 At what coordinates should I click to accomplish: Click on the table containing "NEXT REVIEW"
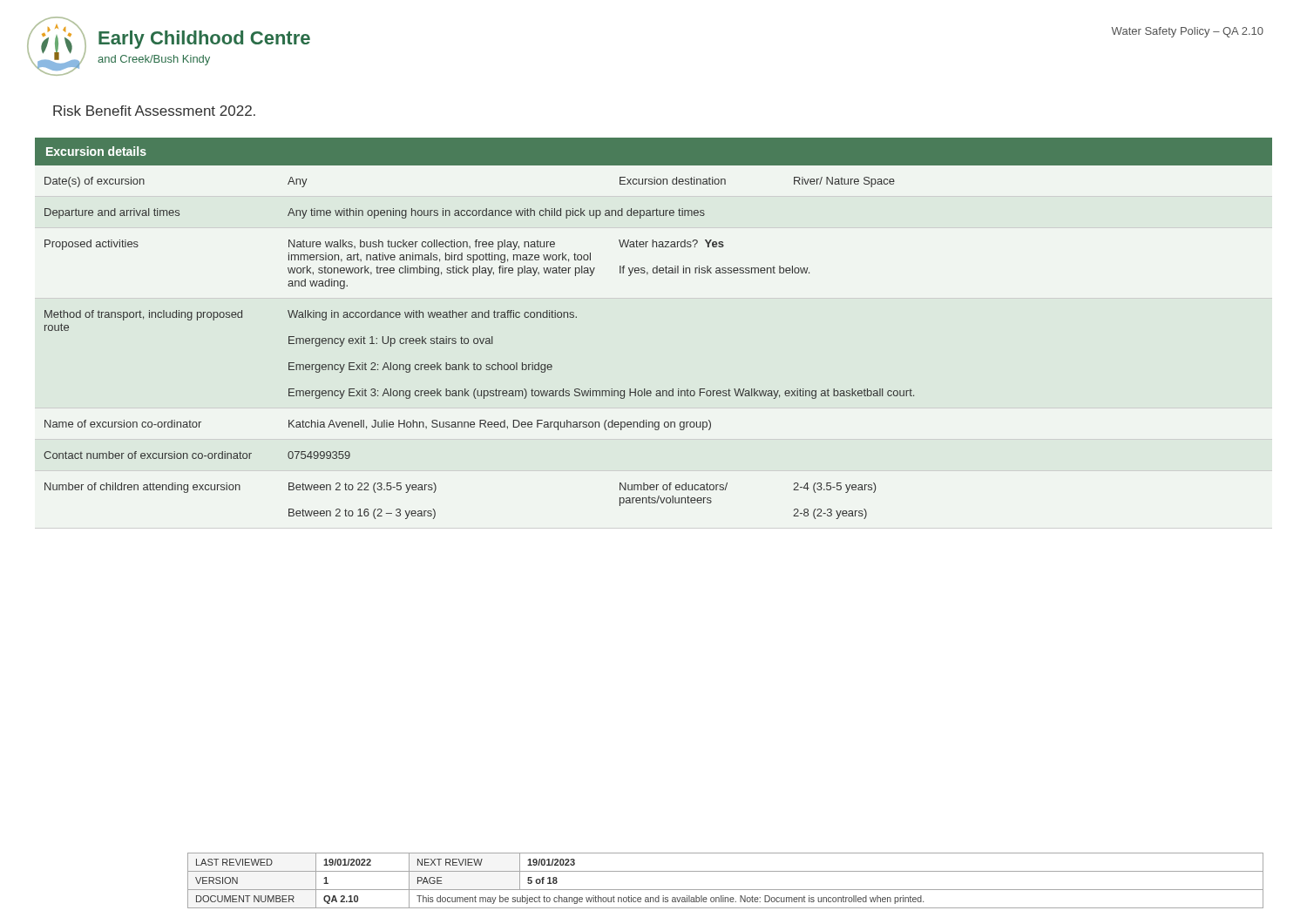pos(725,880)
